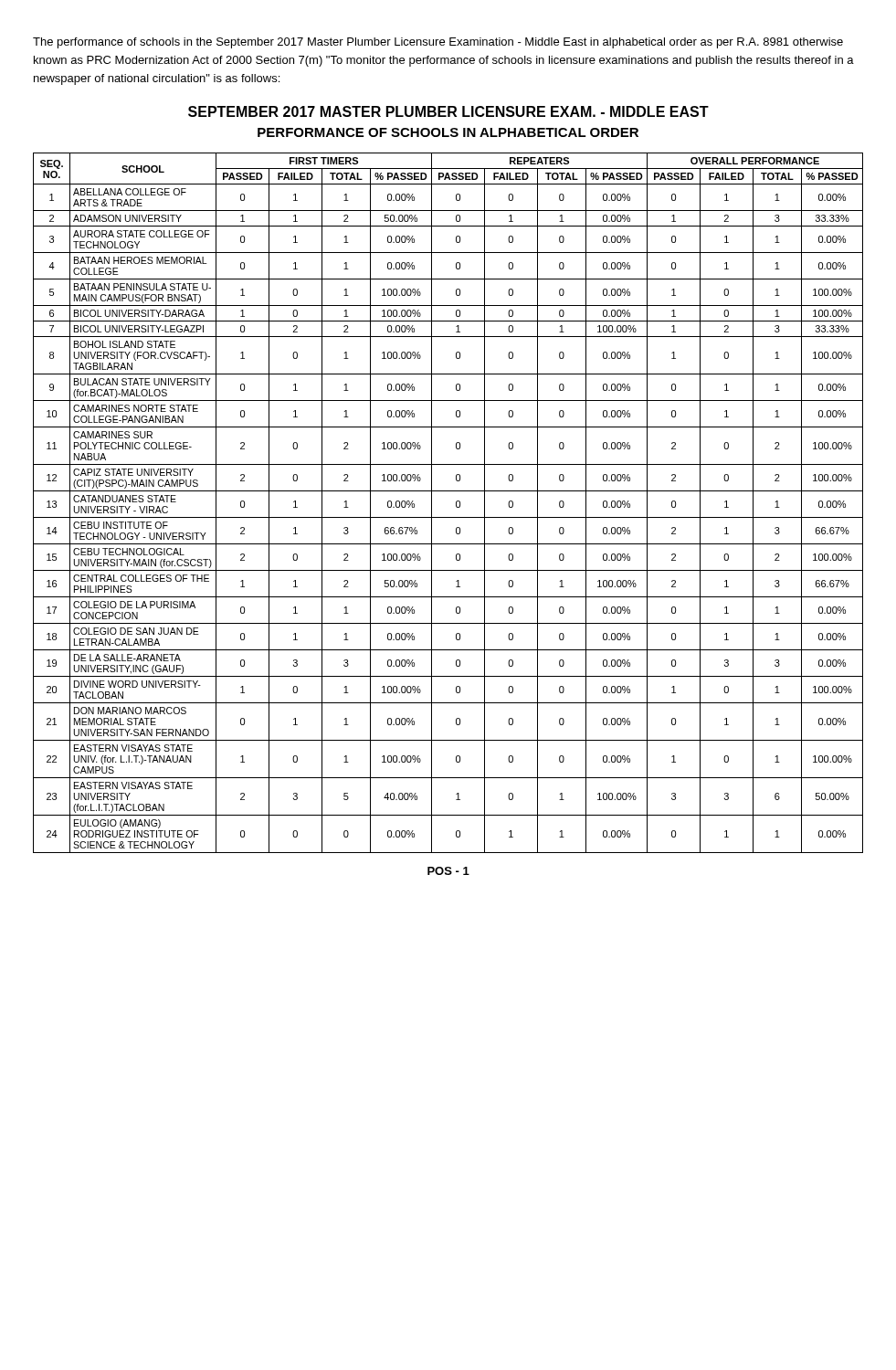Locate the table with the text "% PASSED"
The image size is (896, 1370).
[x=448, y=503]
